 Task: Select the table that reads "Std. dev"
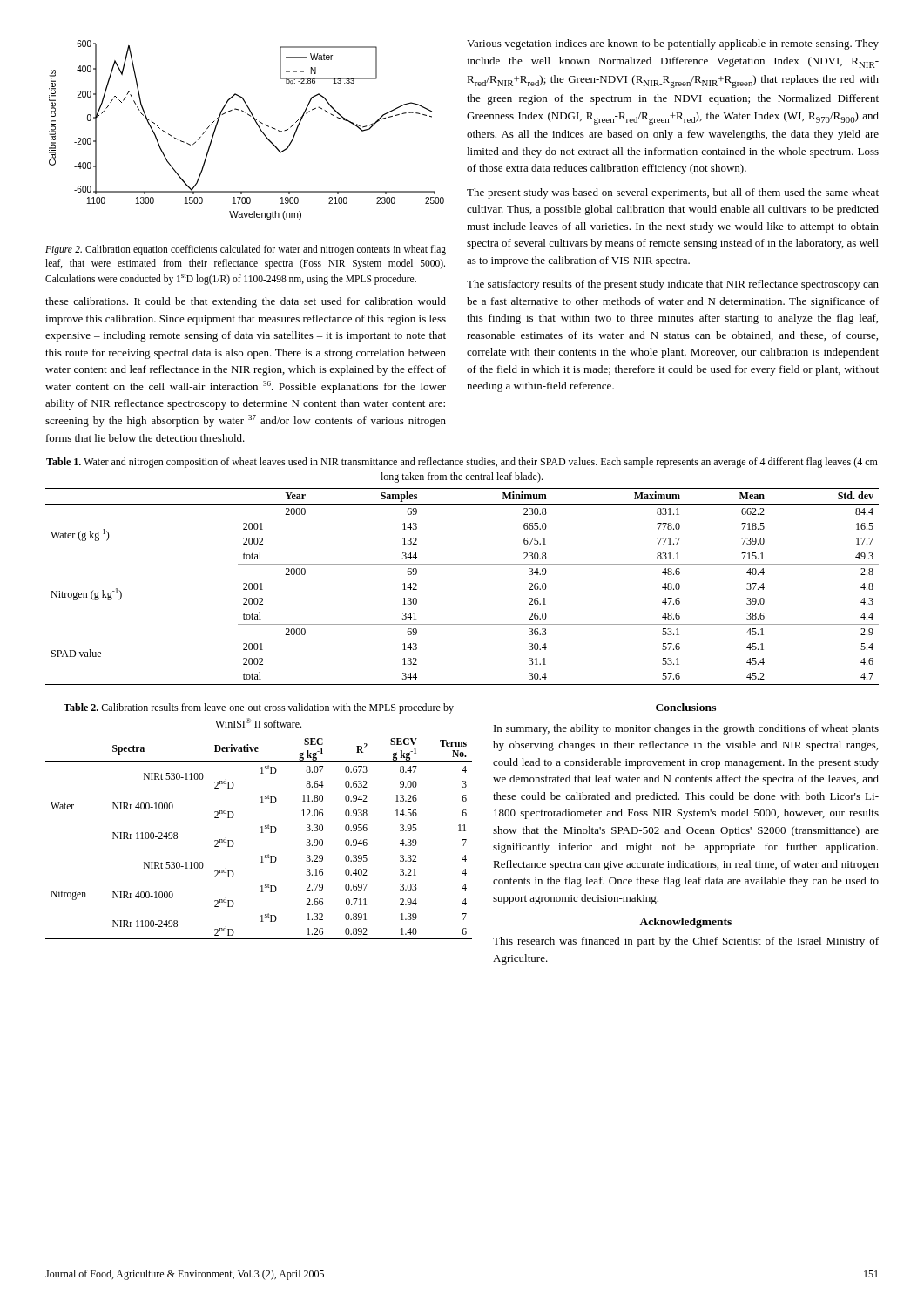point(462,586)
